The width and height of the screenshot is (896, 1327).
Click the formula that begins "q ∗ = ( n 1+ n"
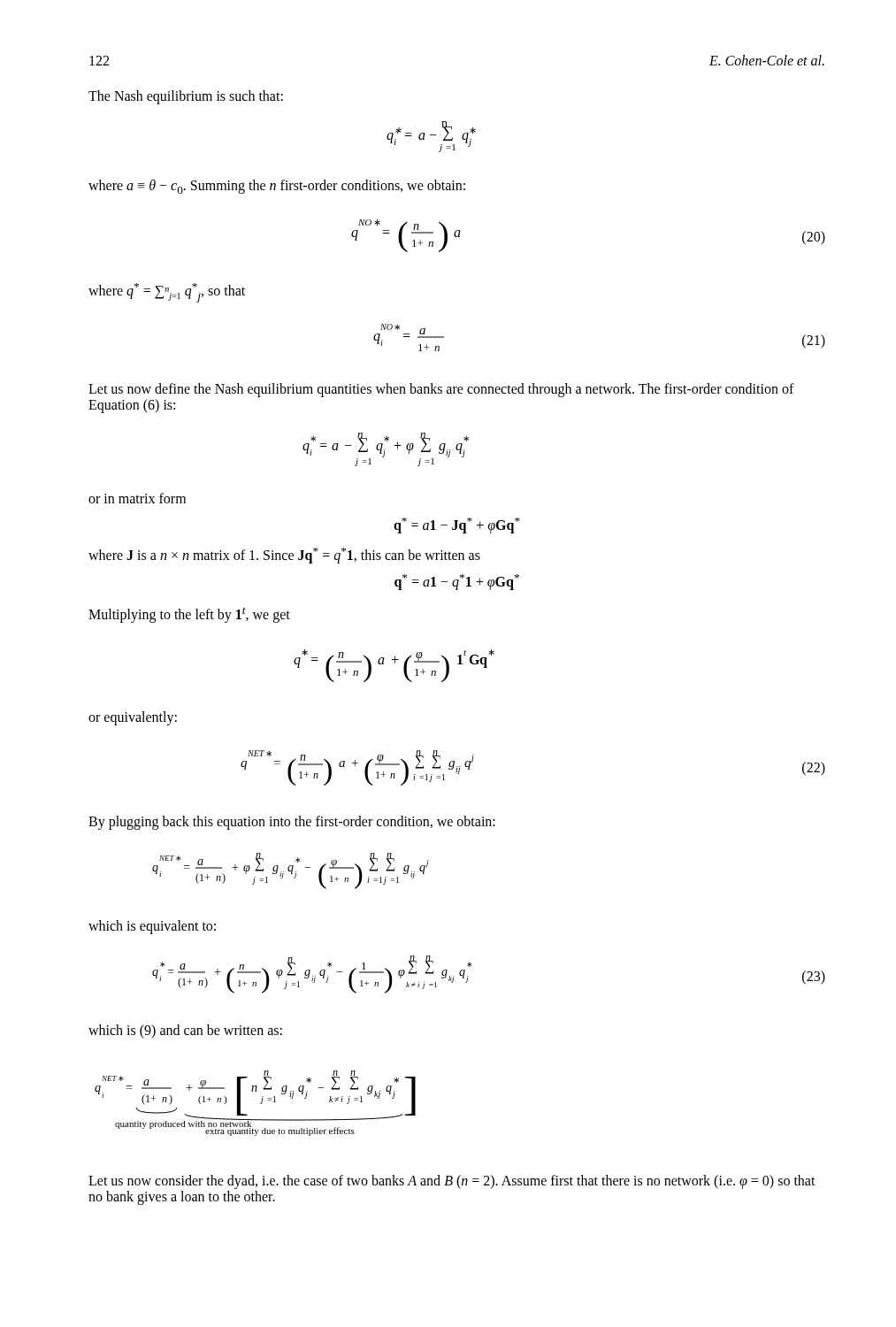click(x=457, y=663)
